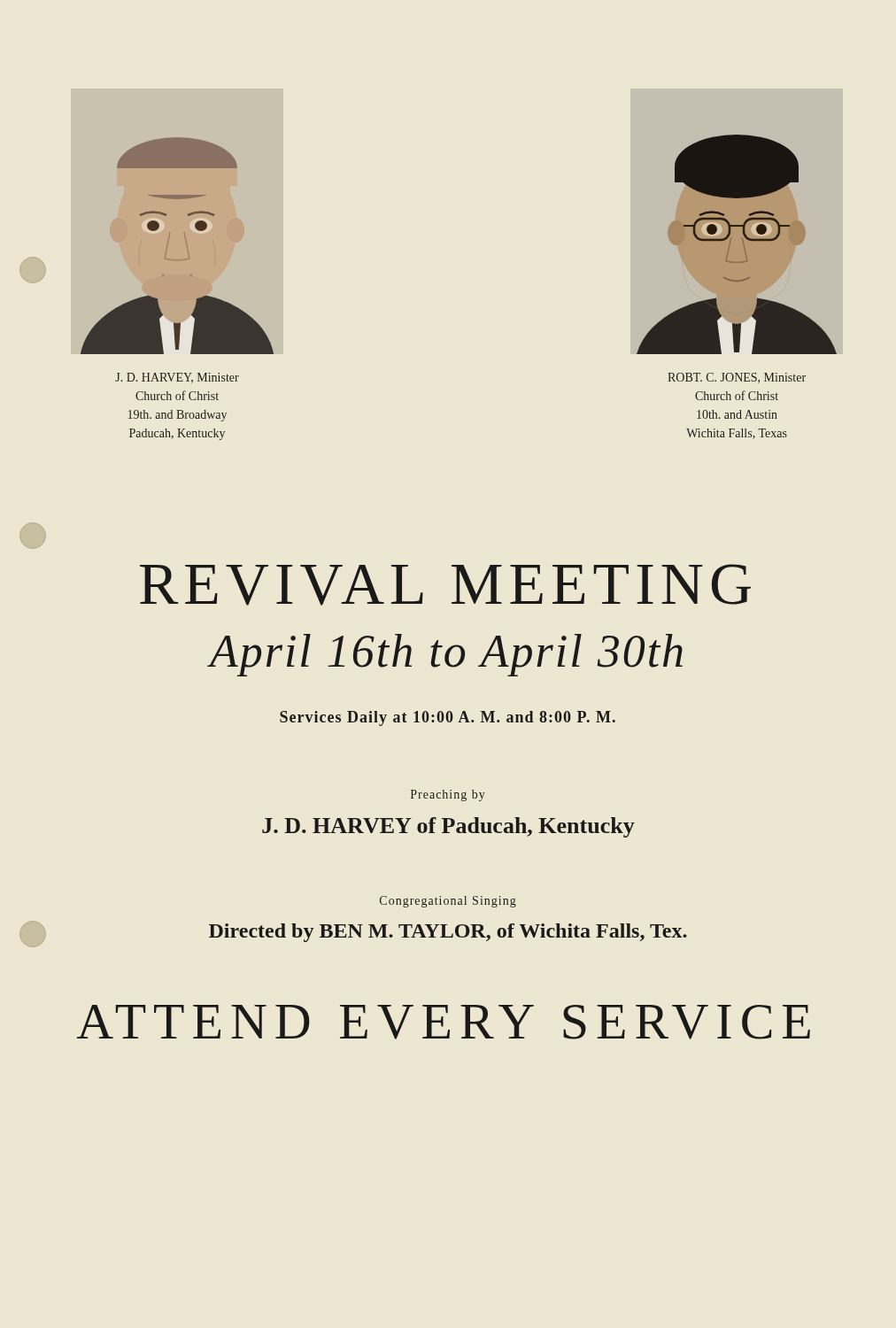The width and height of the screenshot is (896, 1328).
Task: Point to the block starting "REVIVAL MEETING"
Action: coord(448,583)
